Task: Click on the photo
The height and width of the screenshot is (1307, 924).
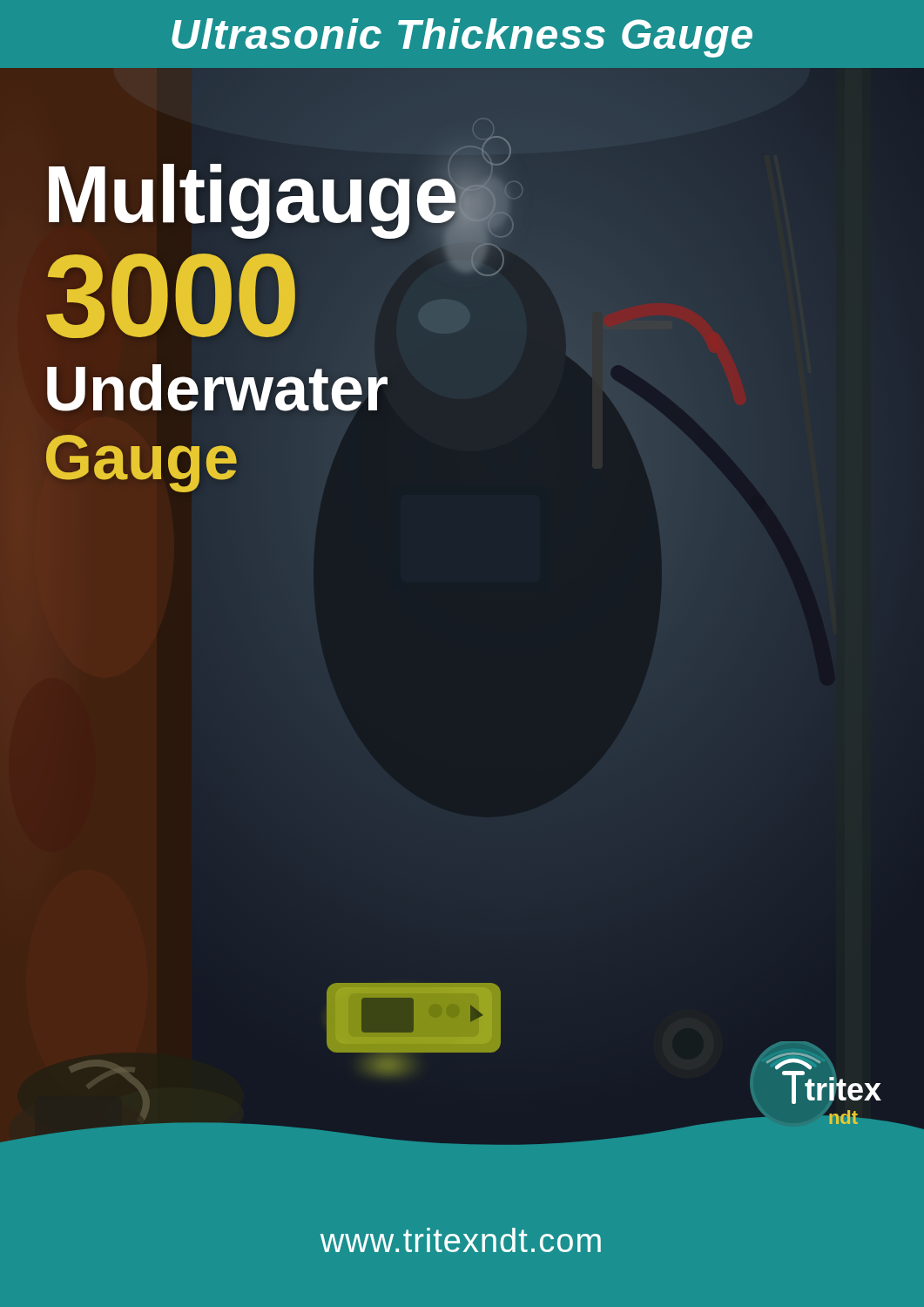Action: coord(462,621)
